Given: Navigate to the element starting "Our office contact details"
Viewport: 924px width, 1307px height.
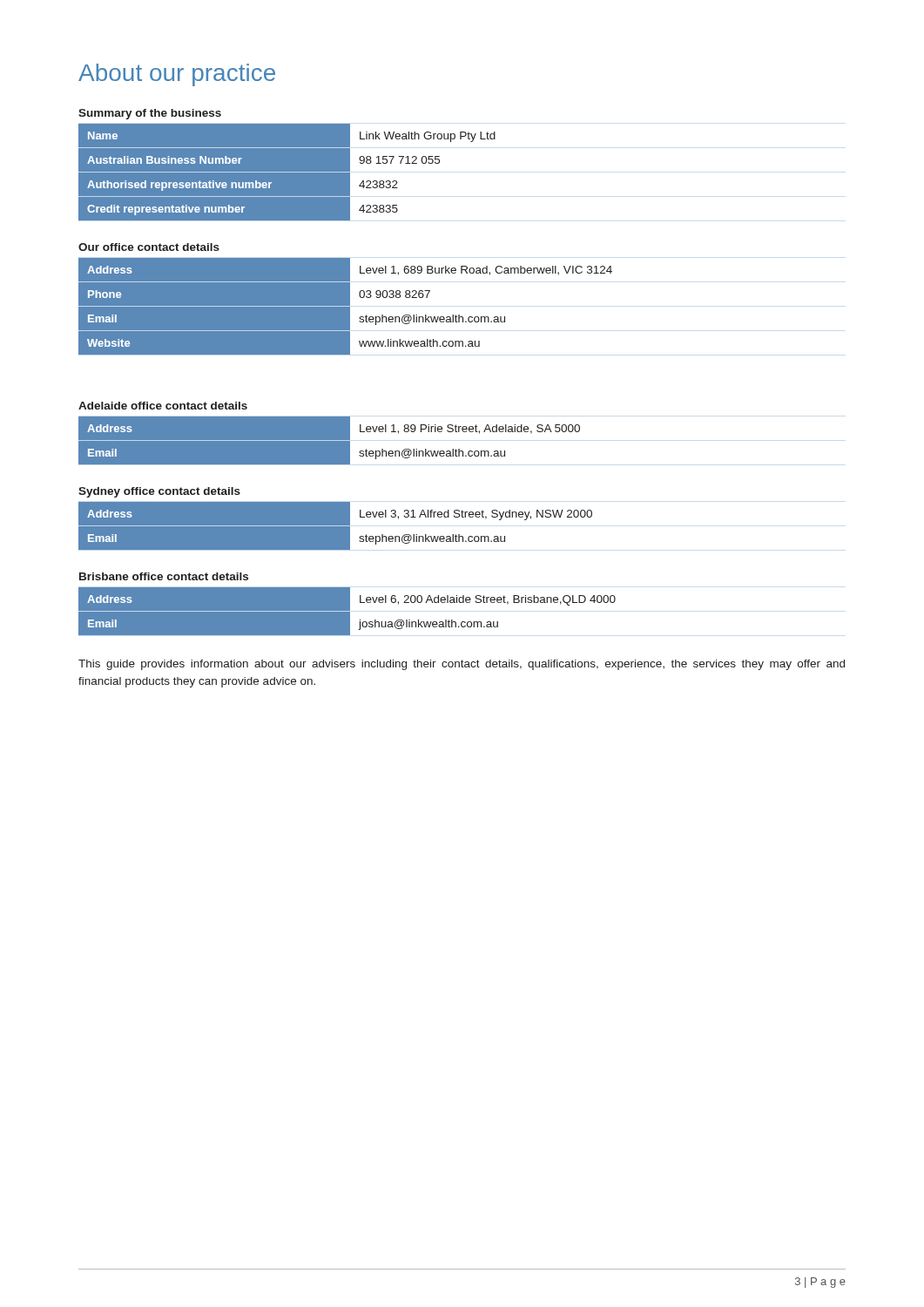Looking at the screenshot, I should 149,247.
